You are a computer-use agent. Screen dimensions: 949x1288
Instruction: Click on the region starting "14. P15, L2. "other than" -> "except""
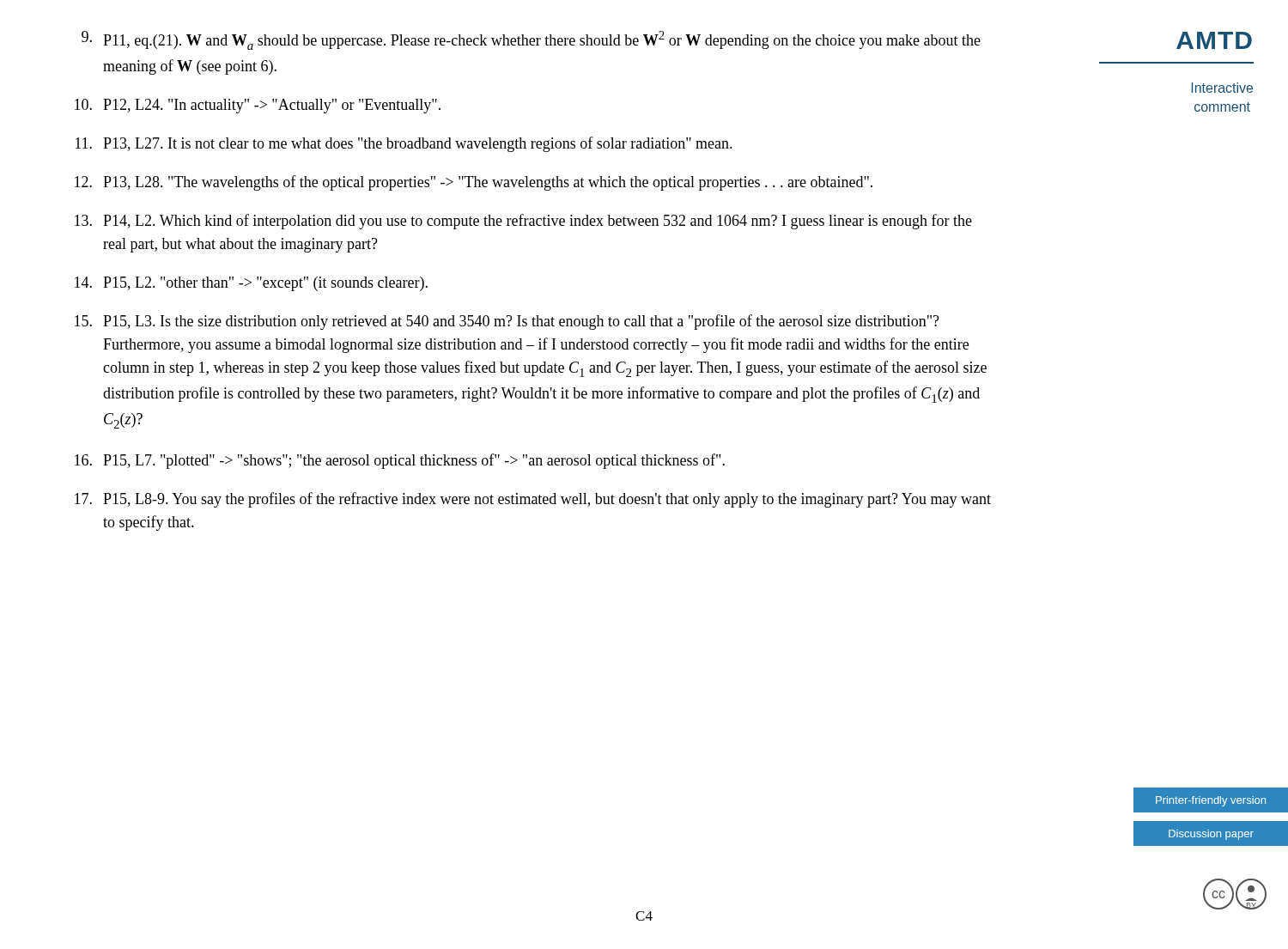(x=251, y=284)
